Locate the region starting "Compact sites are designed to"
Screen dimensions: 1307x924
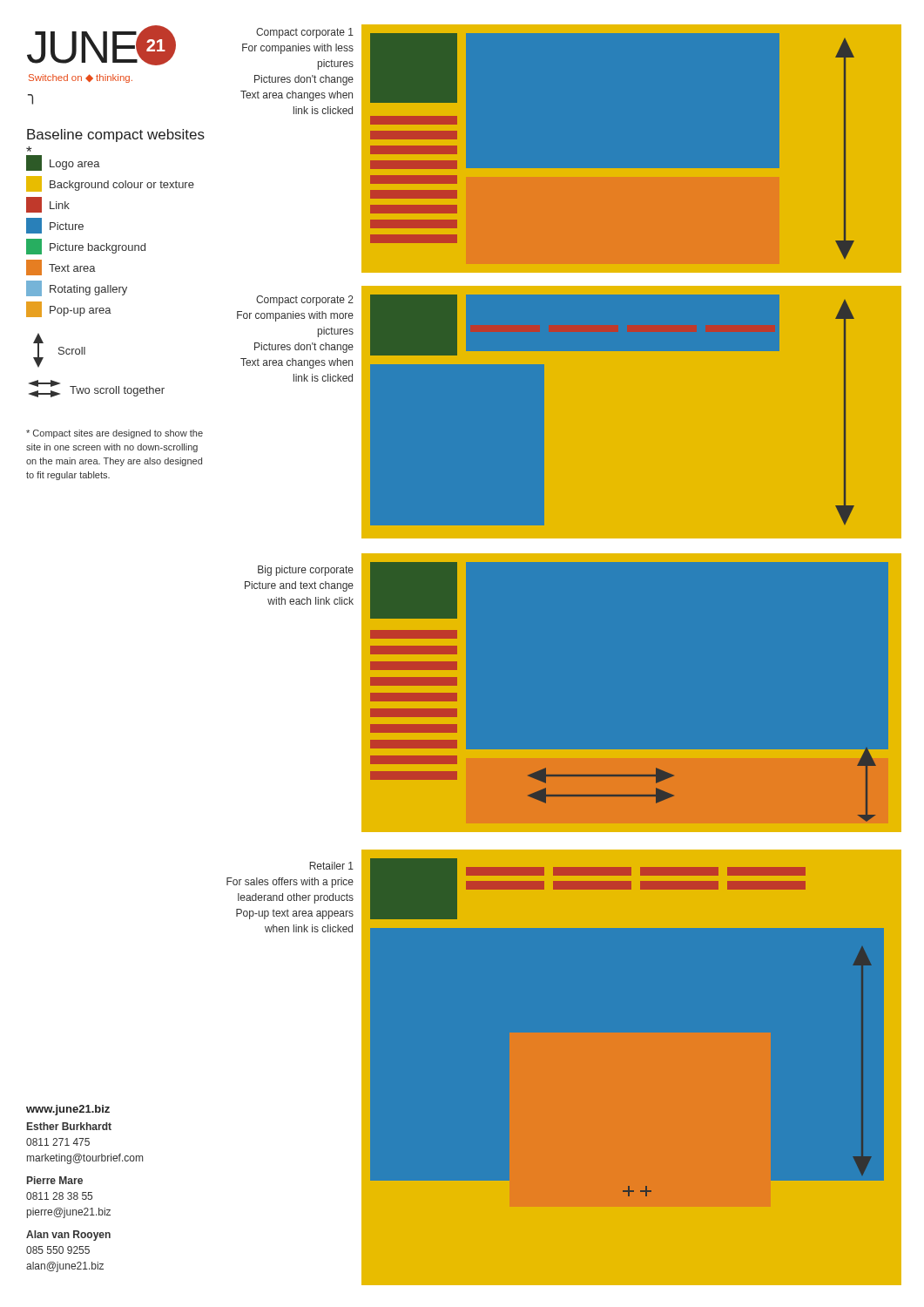115,454
